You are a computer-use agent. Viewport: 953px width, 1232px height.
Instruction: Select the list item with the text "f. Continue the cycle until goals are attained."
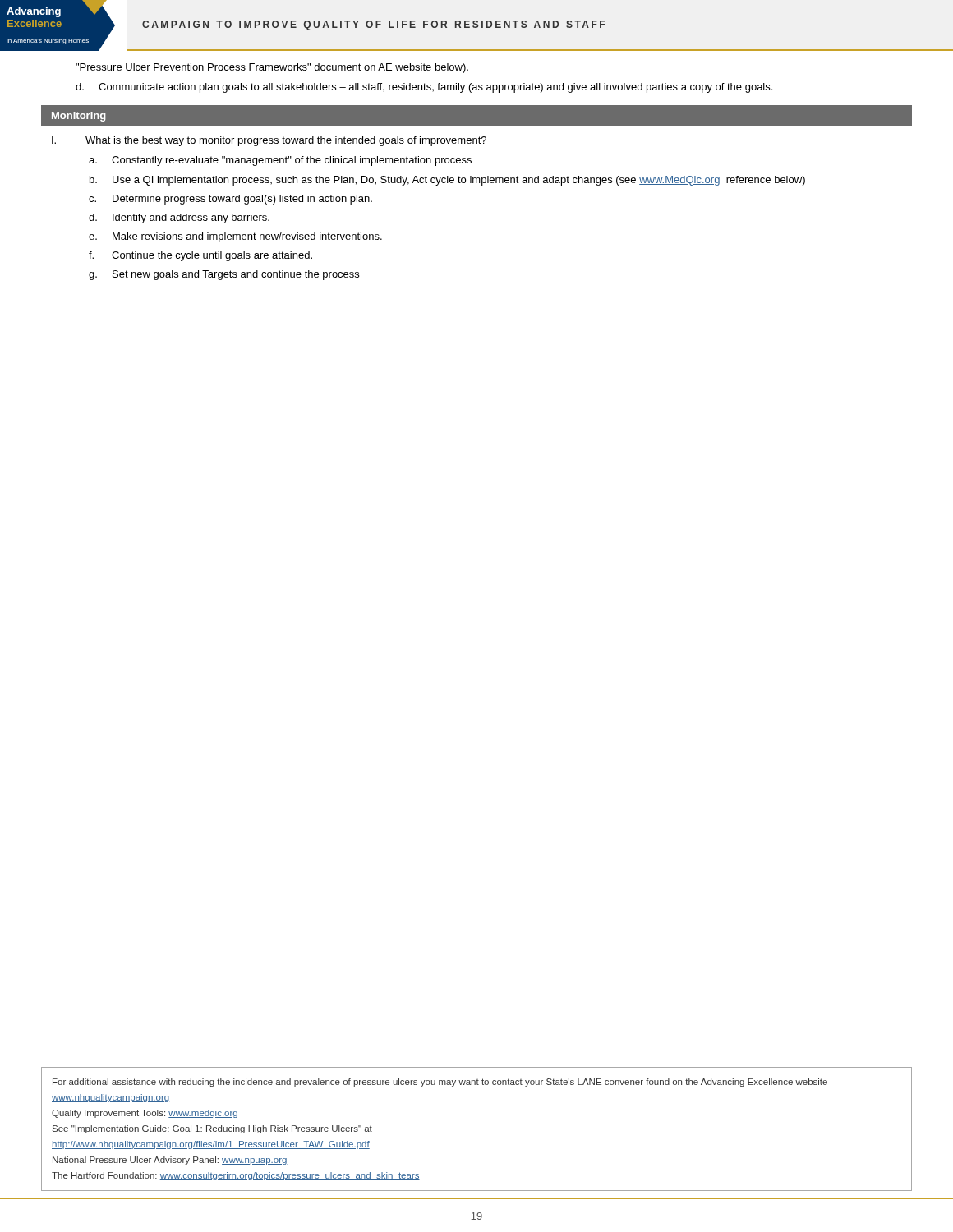coord(201,256)
